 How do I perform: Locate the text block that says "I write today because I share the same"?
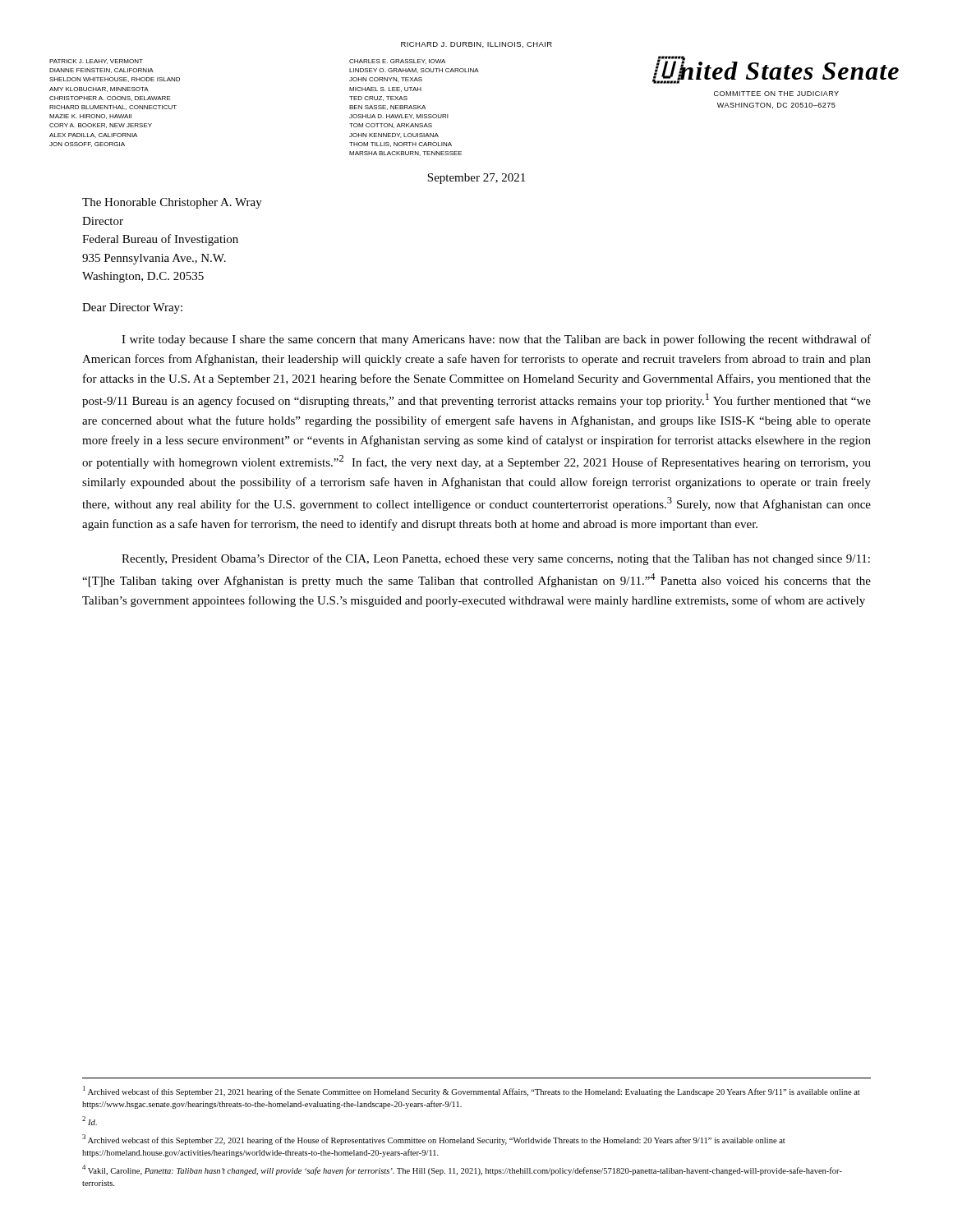(x=476, y=431)
